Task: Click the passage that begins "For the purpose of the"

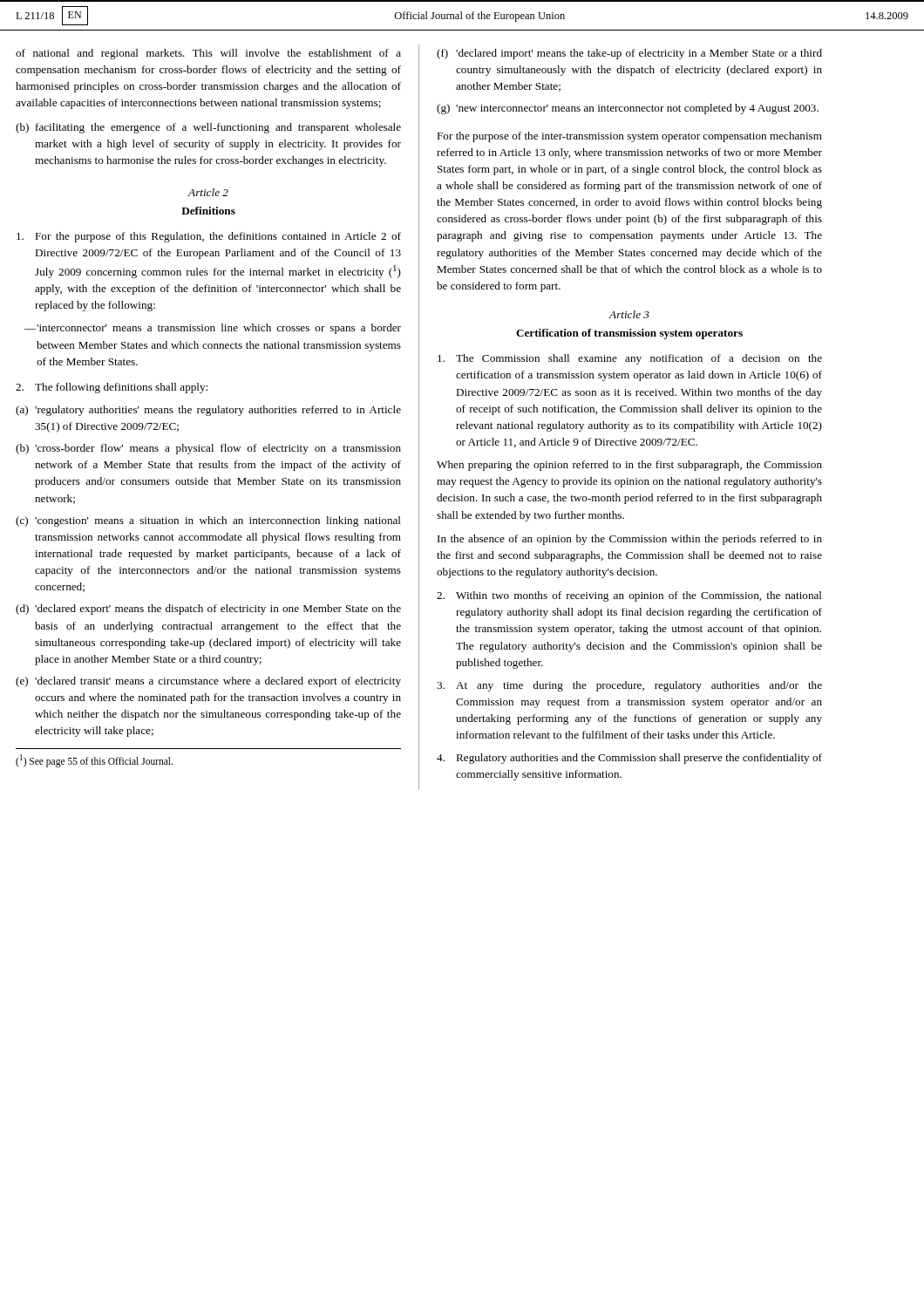Action: [x=629, y=210]
